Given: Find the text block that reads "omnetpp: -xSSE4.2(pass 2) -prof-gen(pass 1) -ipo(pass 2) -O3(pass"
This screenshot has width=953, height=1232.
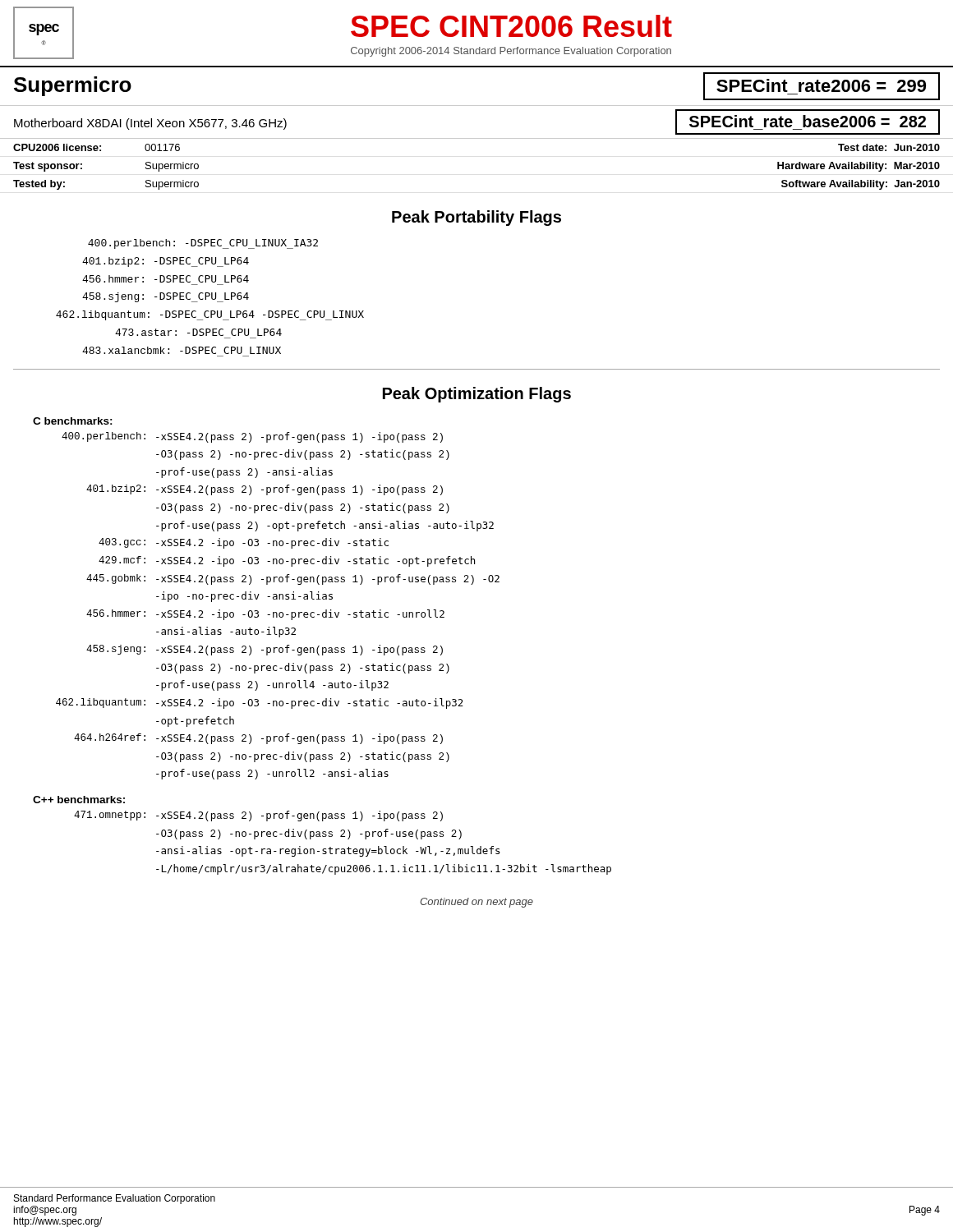Looking at the screenshot, I should pos(476,843).
